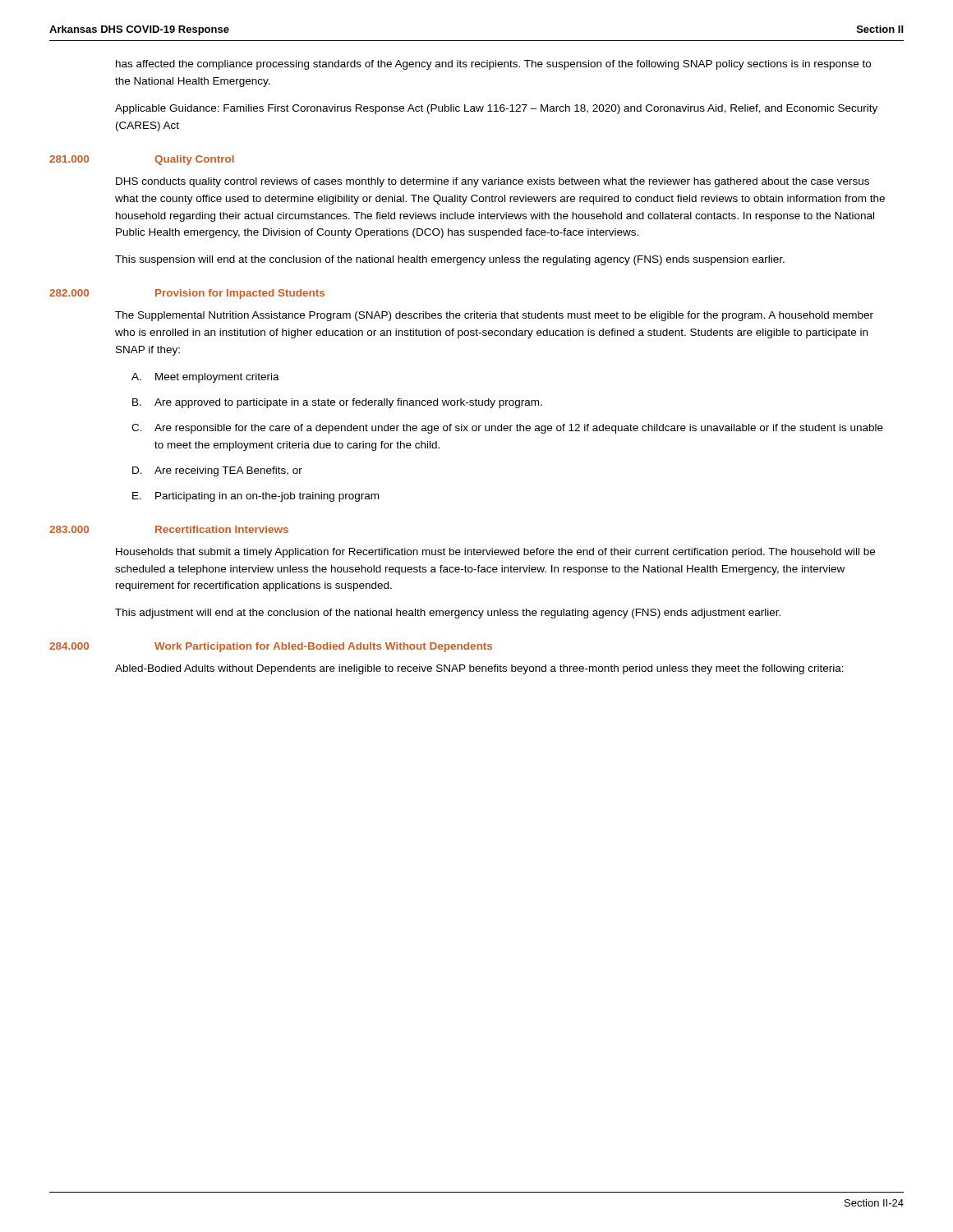Locate the text "281.000 Quality Control"
This screenshot has height=1232, width=953.
click(64, 160)
